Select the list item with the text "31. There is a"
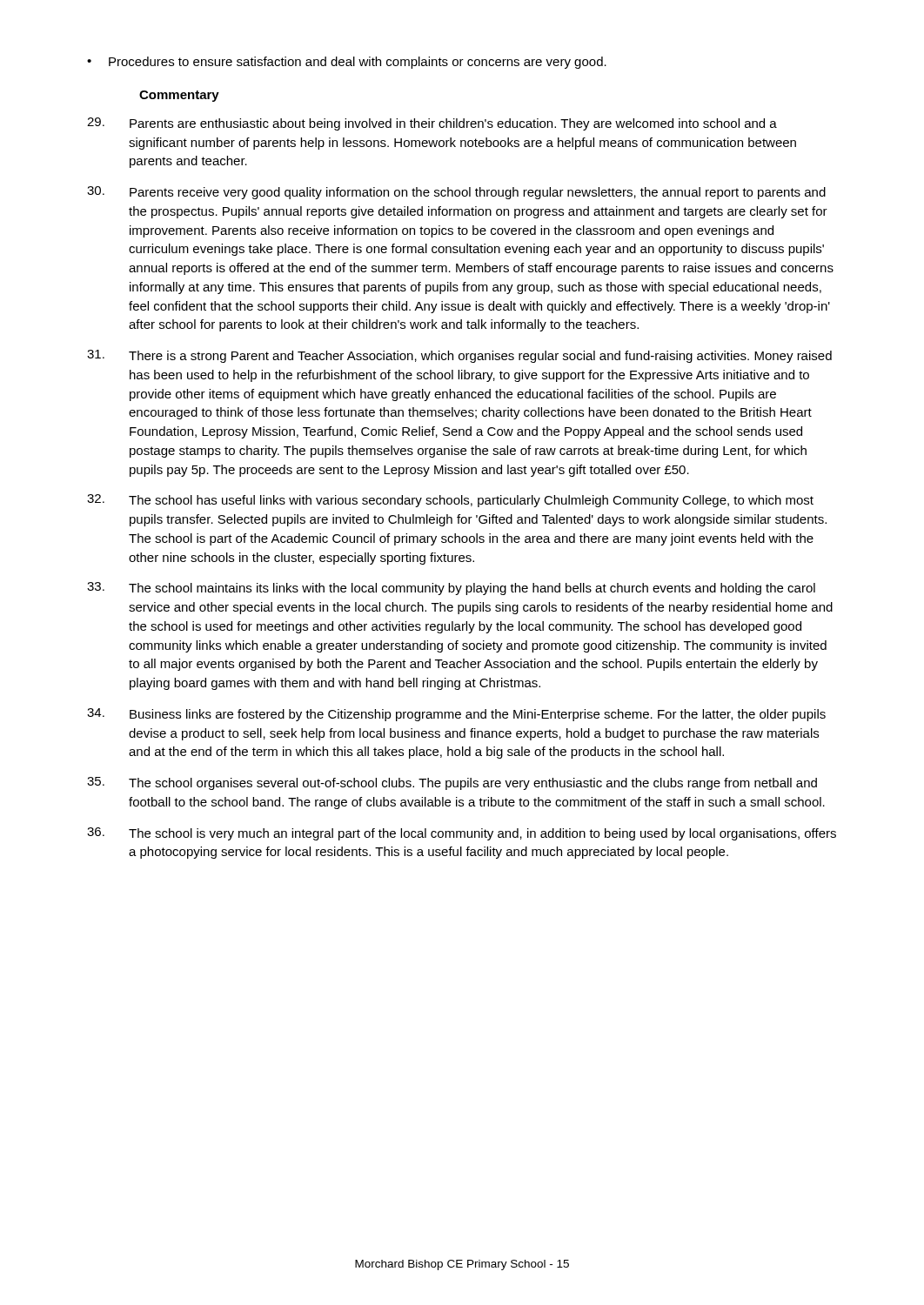This screenshot has height=1305, width=924. point(462,412)
